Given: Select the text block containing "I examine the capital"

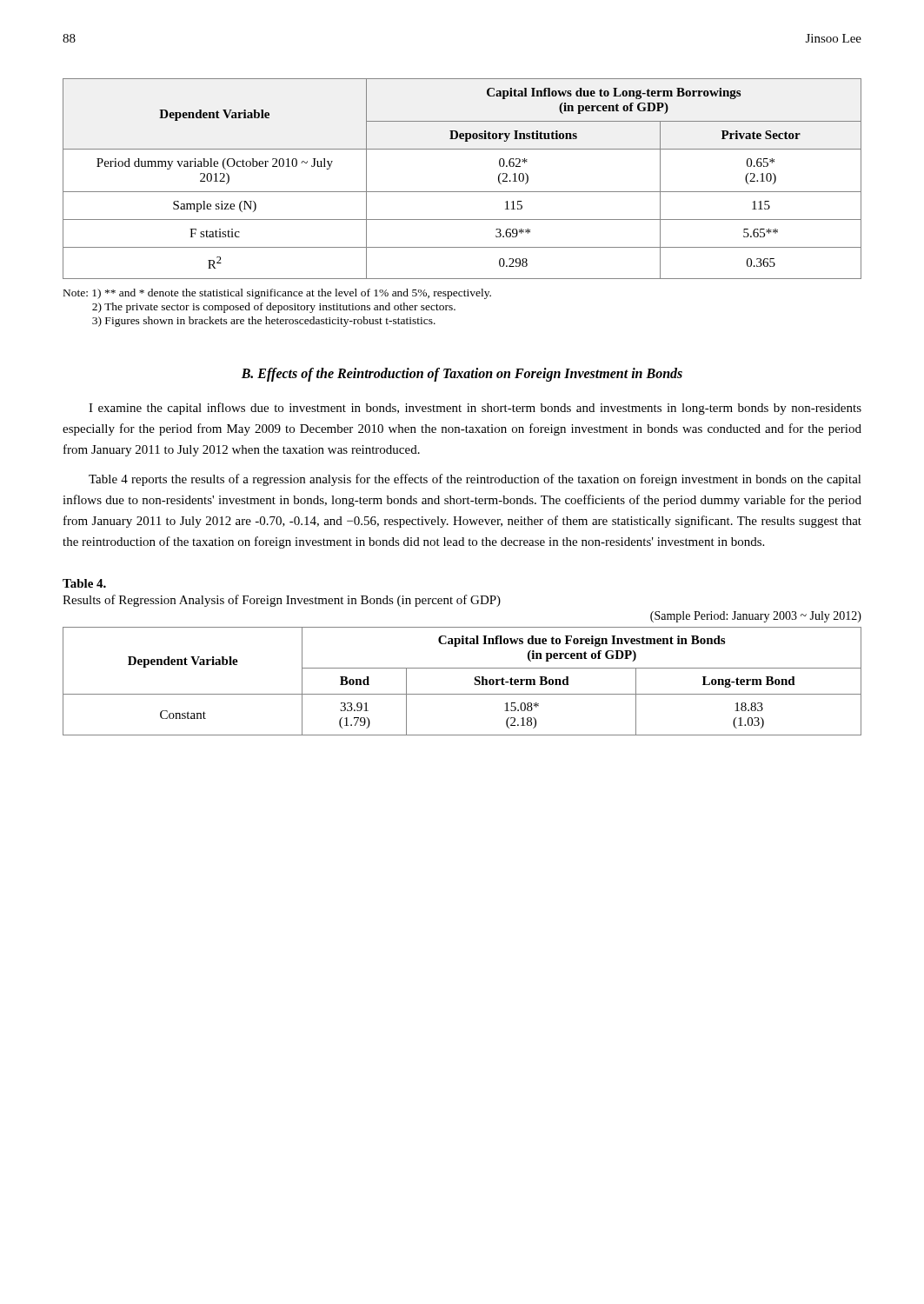Looking at the screenshot, I should [x=462, y=429].
